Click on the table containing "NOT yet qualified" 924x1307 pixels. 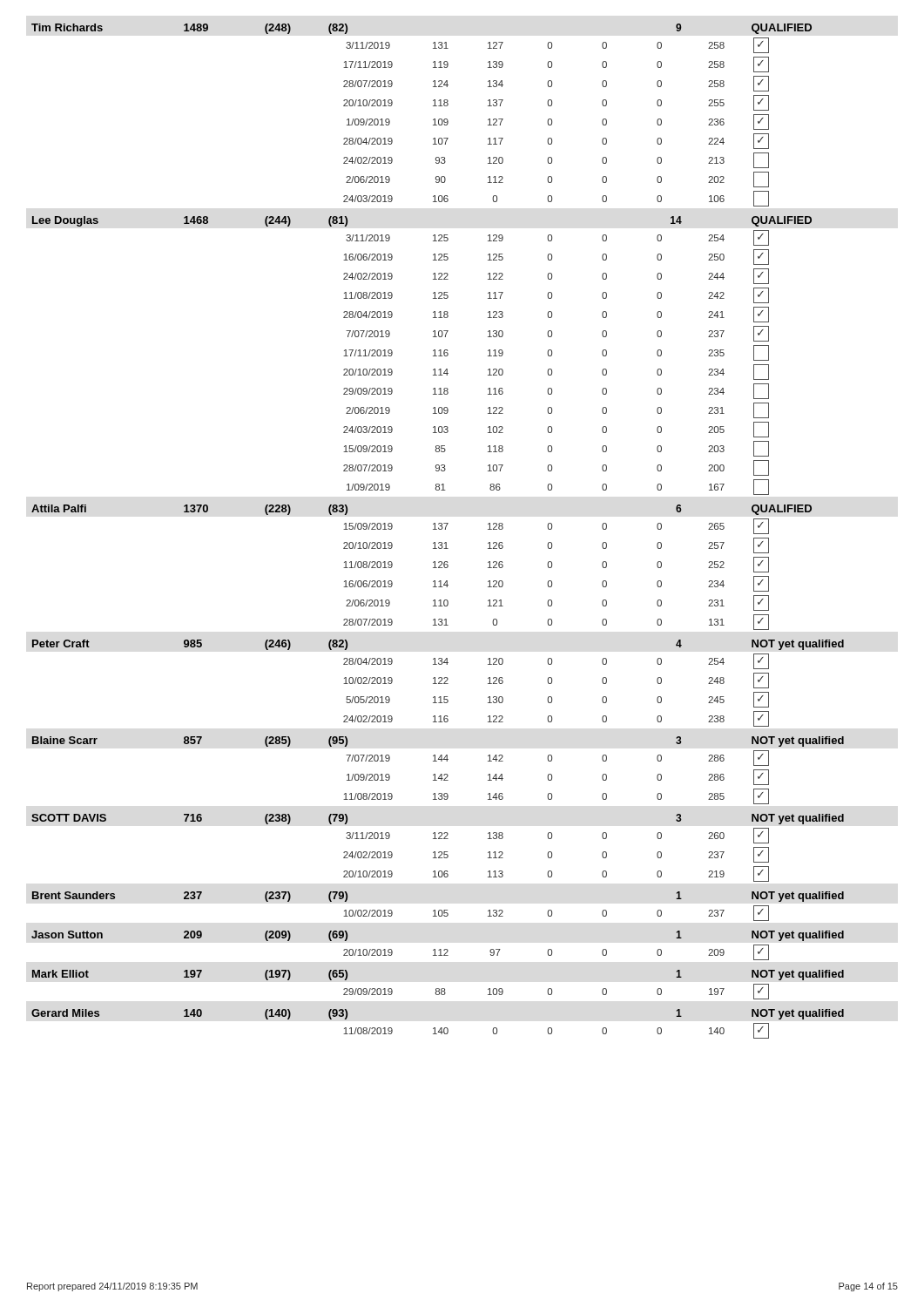[462, 528]
